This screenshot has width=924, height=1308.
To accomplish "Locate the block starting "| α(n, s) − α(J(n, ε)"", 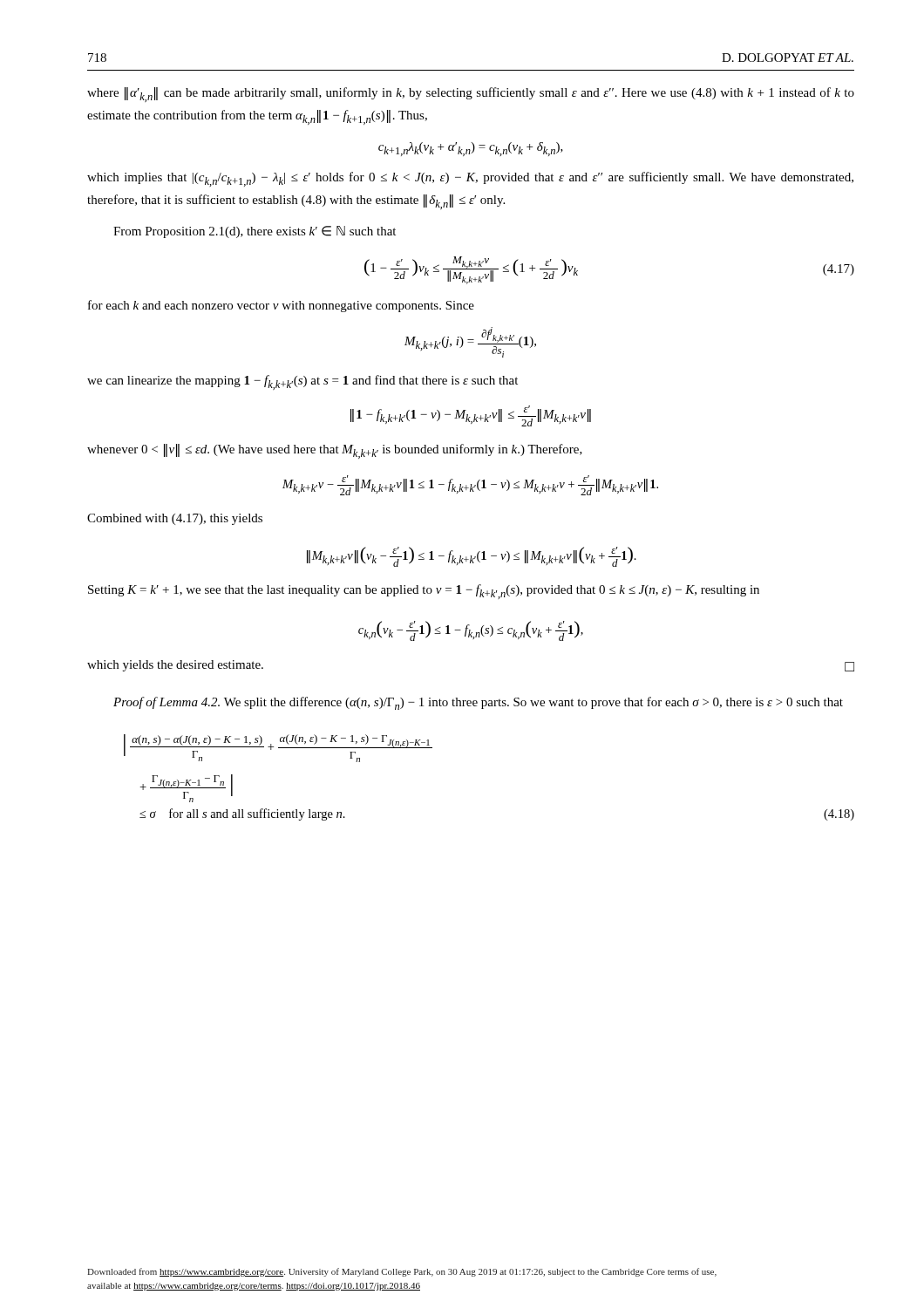I will pos(278,748).
